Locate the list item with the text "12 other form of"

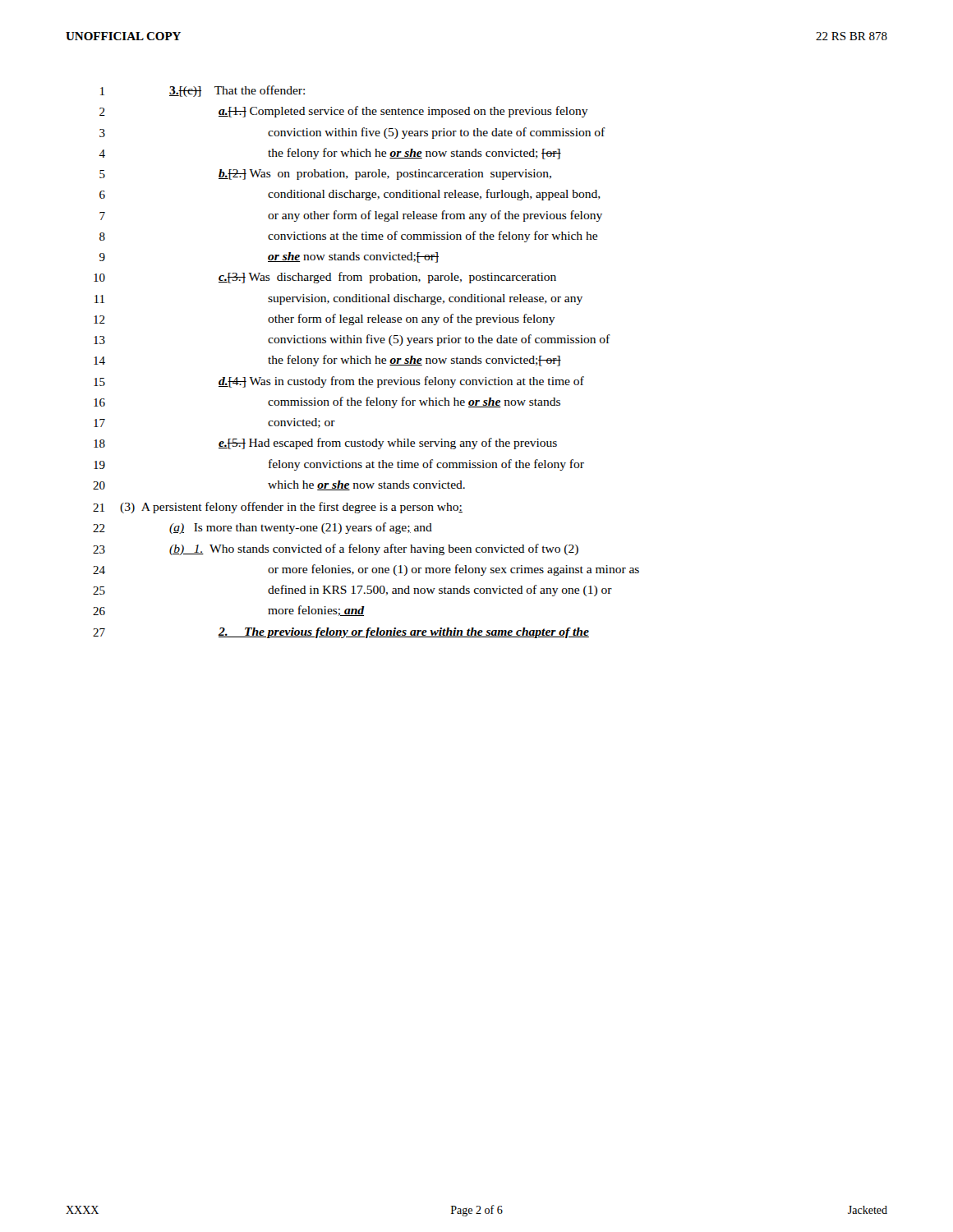476,319
